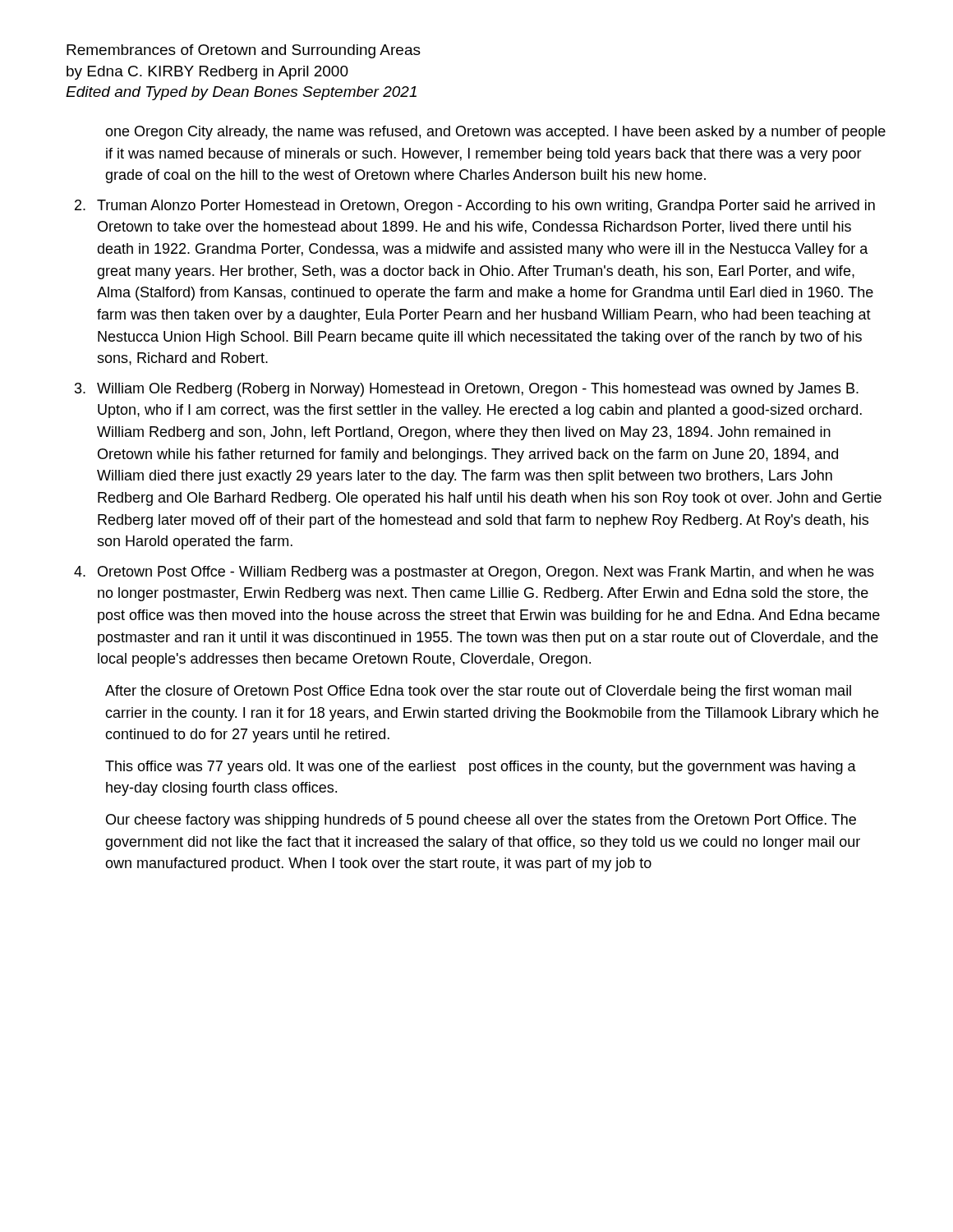Point to the region starting "Oretown Post Offce - William Redberg was"
Viewport: 953px width, 1232px height.
(489, 615)
